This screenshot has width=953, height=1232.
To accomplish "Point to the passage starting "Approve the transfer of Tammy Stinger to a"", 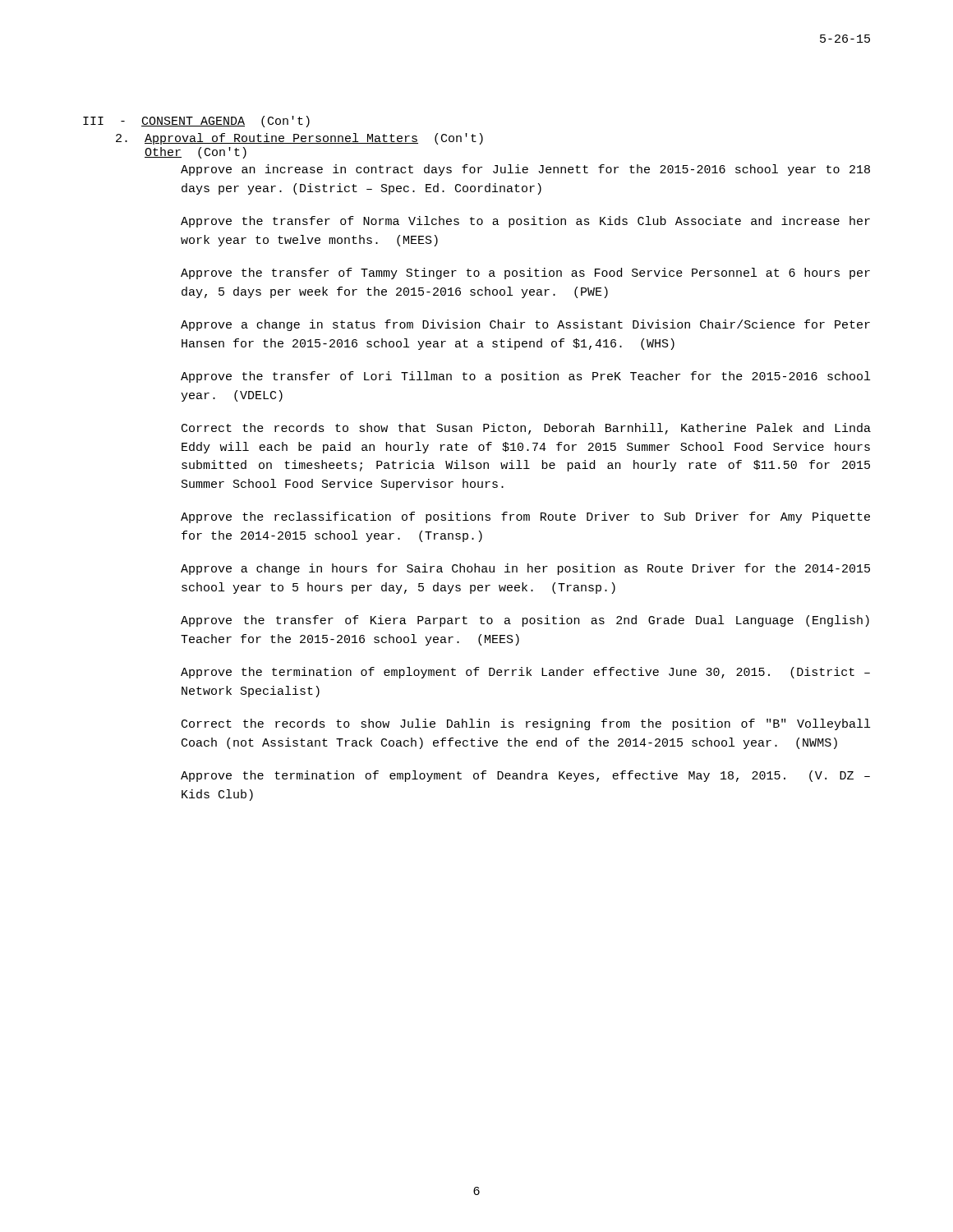I will pos(526,283).
